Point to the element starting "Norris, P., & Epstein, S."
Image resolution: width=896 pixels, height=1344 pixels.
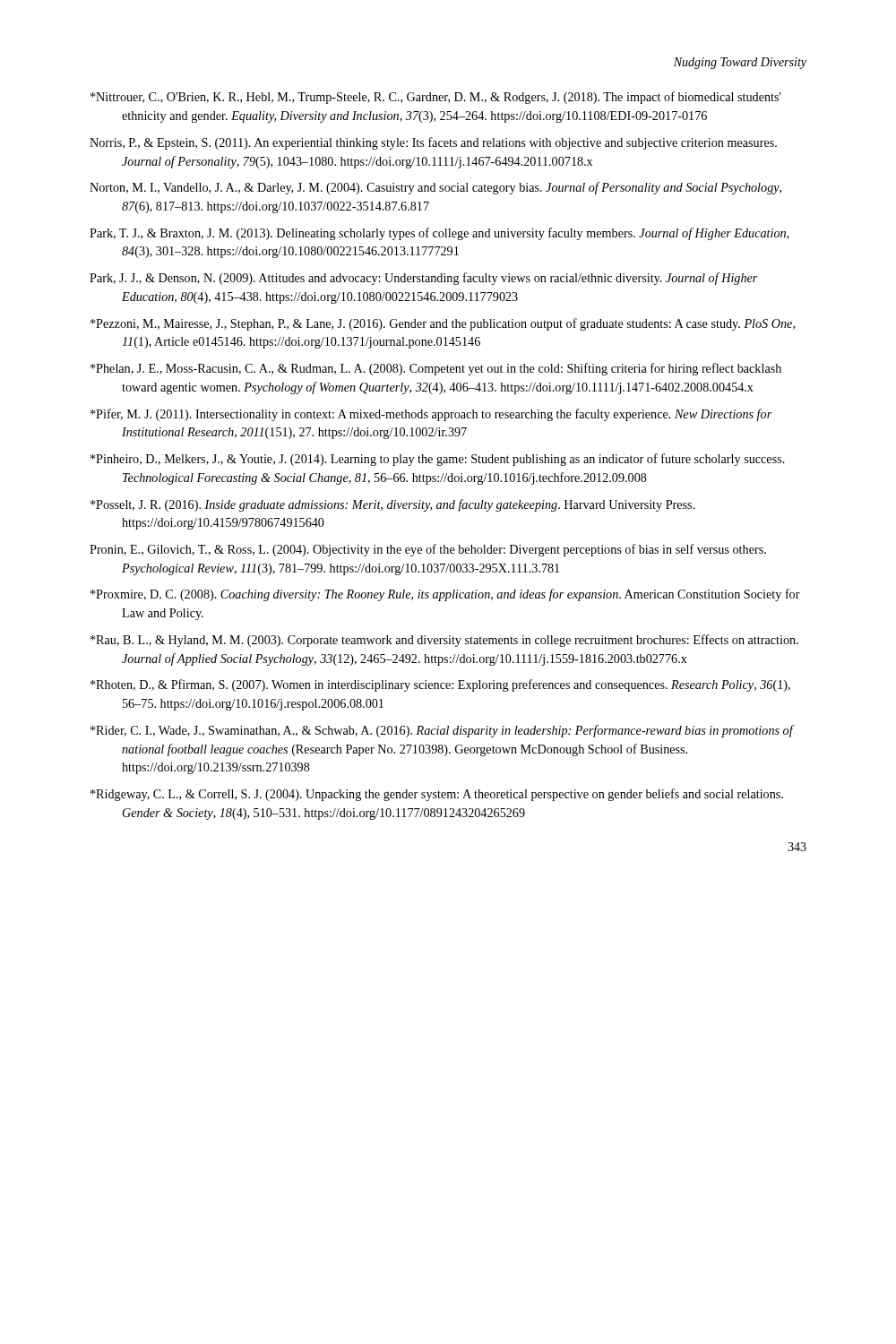point(434,152)
